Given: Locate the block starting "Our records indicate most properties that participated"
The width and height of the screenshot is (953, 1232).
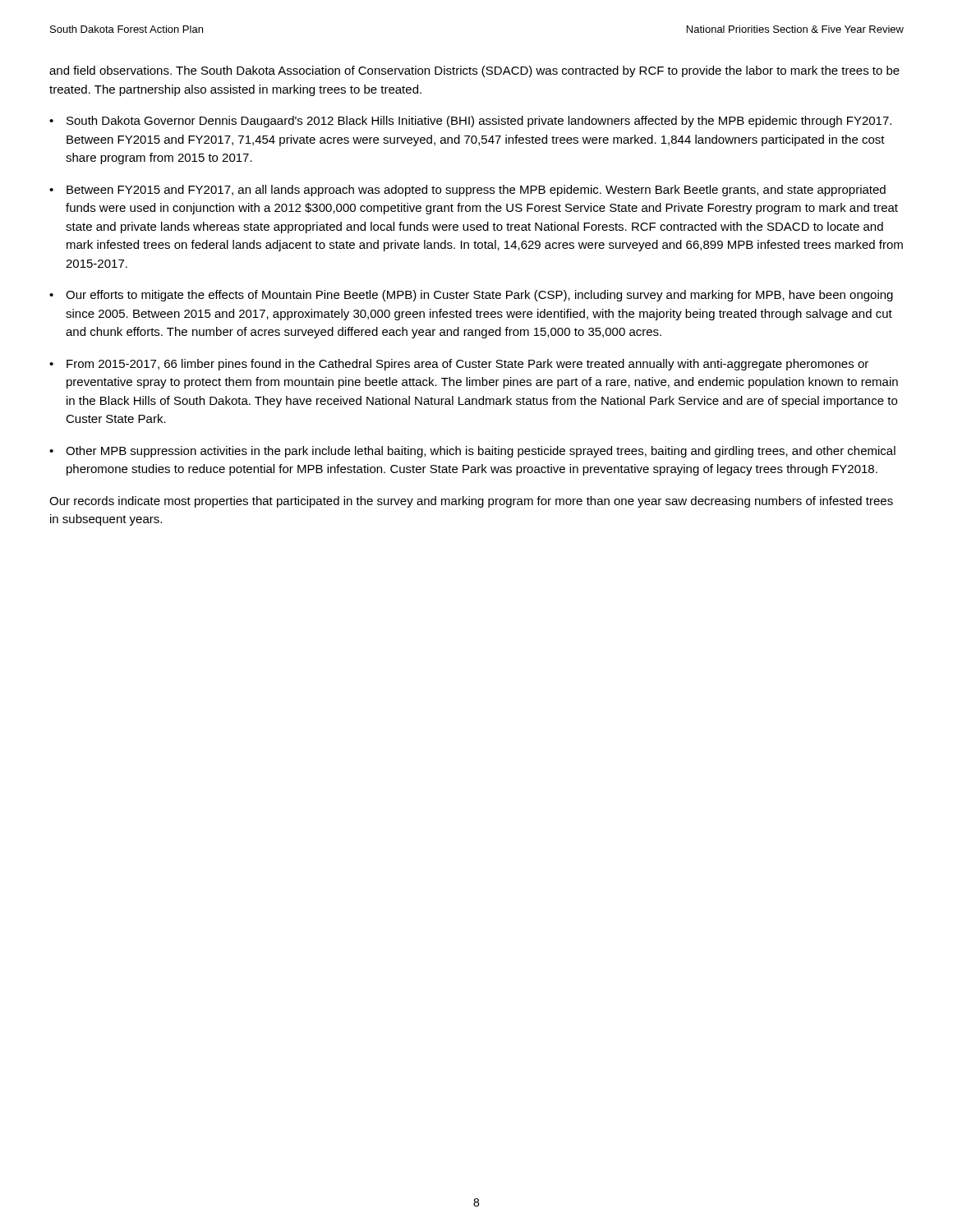Looking at the screenshot, I should (x=471, y=509).
